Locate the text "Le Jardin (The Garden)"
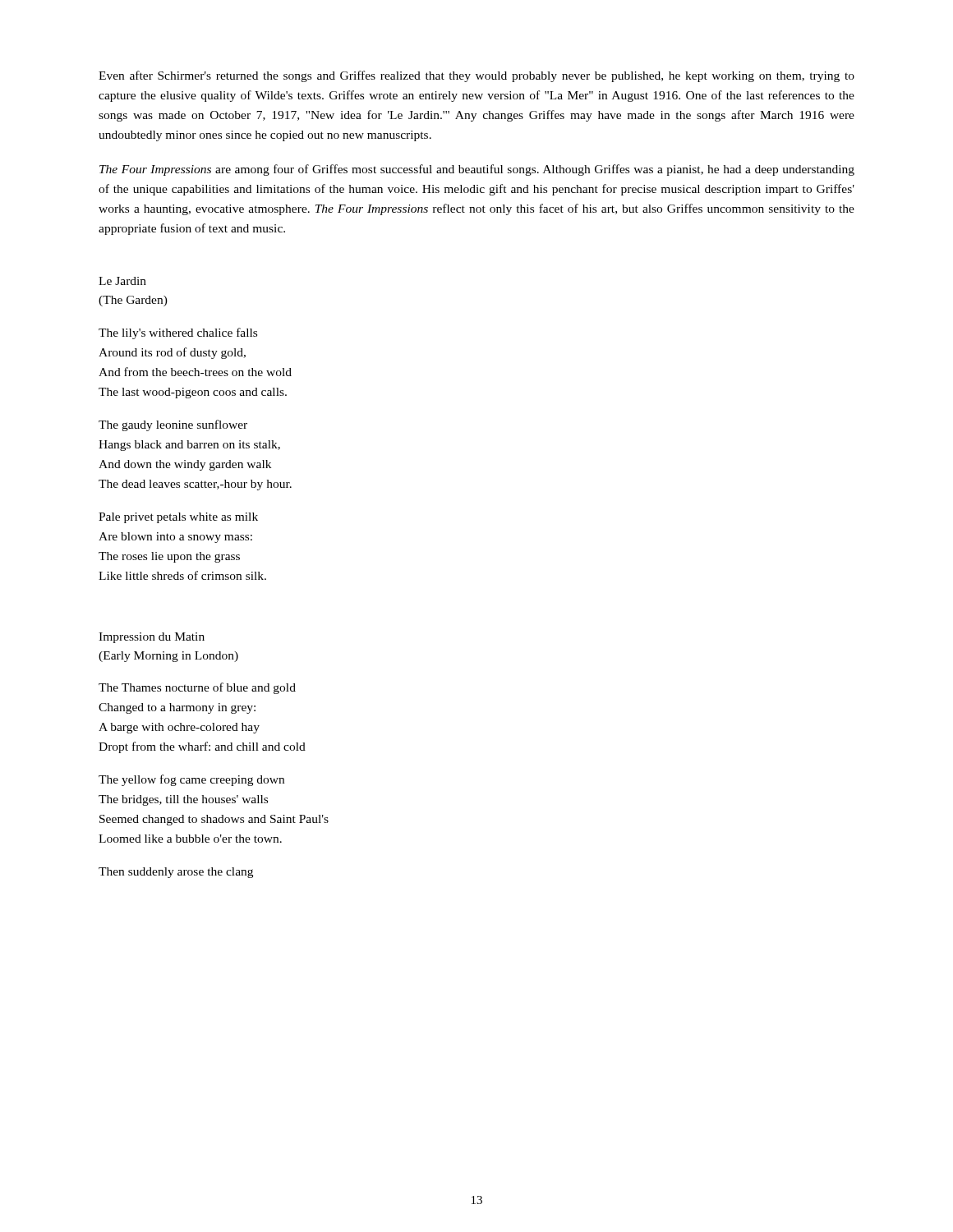Image resolution: width=953 pixels, height=1232 pixels. (x=133, y=290)
